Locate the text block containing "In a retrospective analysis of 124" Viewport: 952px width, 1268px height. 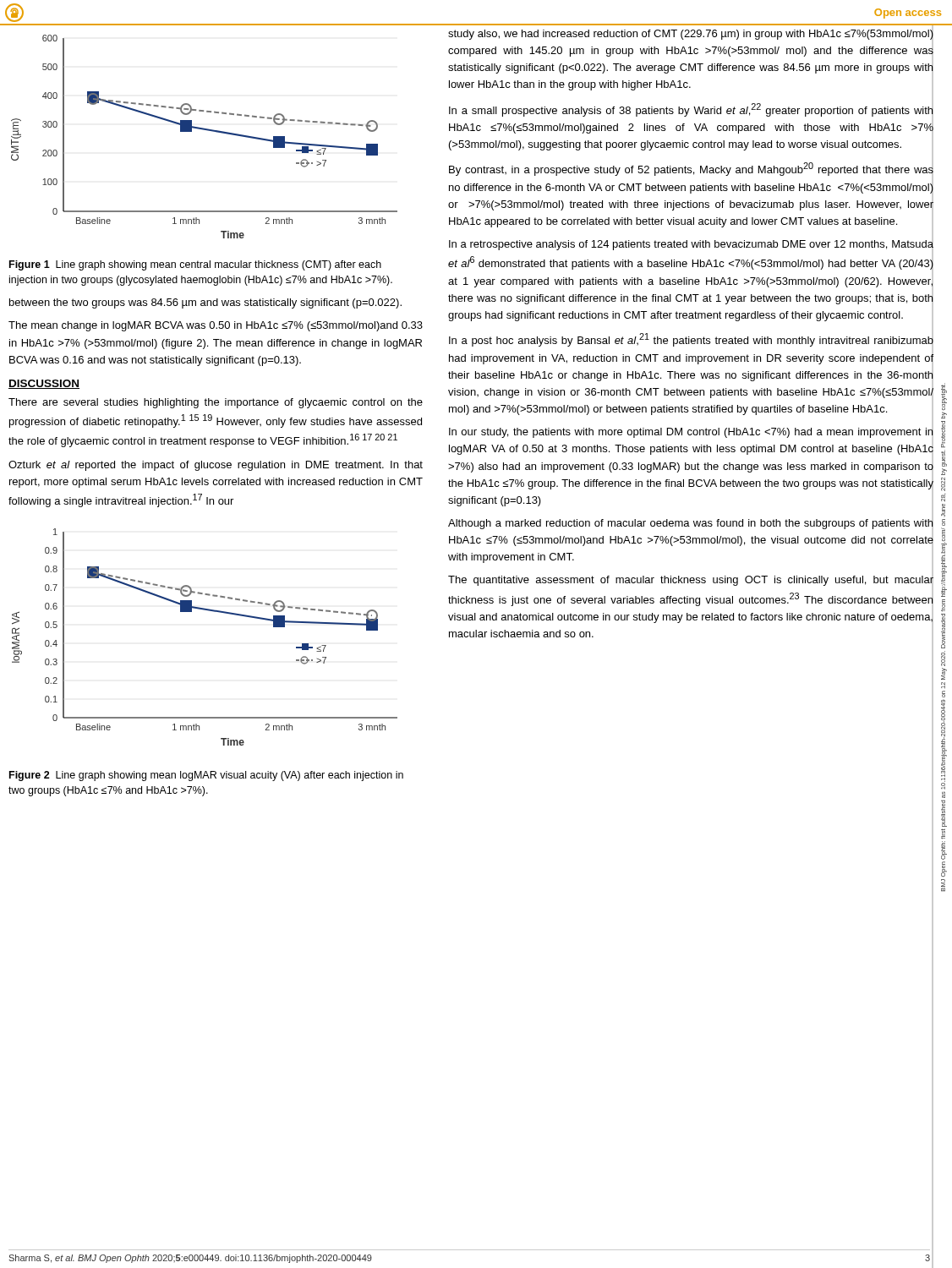click(691, 280)
